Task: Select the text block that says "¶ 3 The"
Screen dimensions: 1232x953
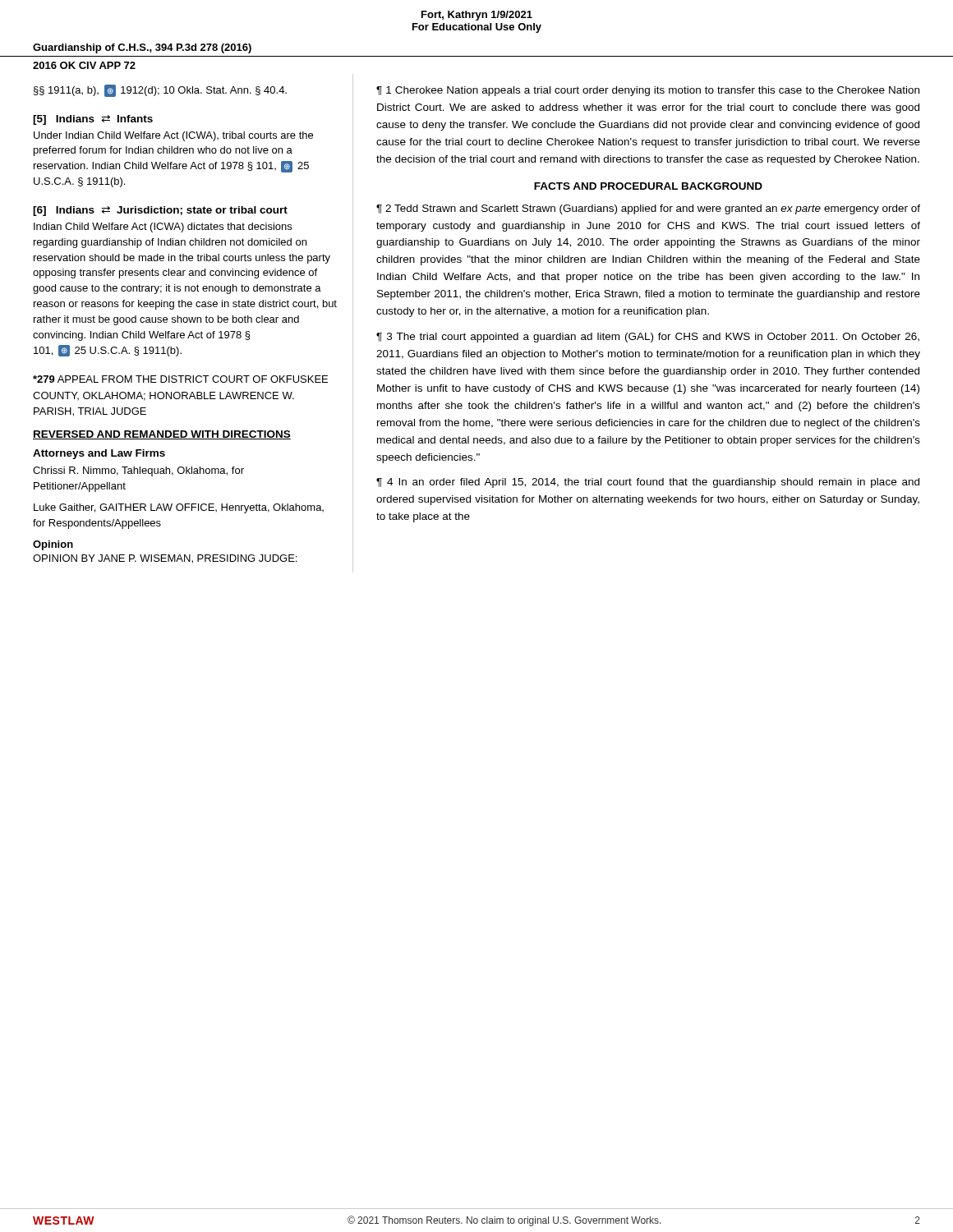Action: pyautogui.click(x=648, y=397)
